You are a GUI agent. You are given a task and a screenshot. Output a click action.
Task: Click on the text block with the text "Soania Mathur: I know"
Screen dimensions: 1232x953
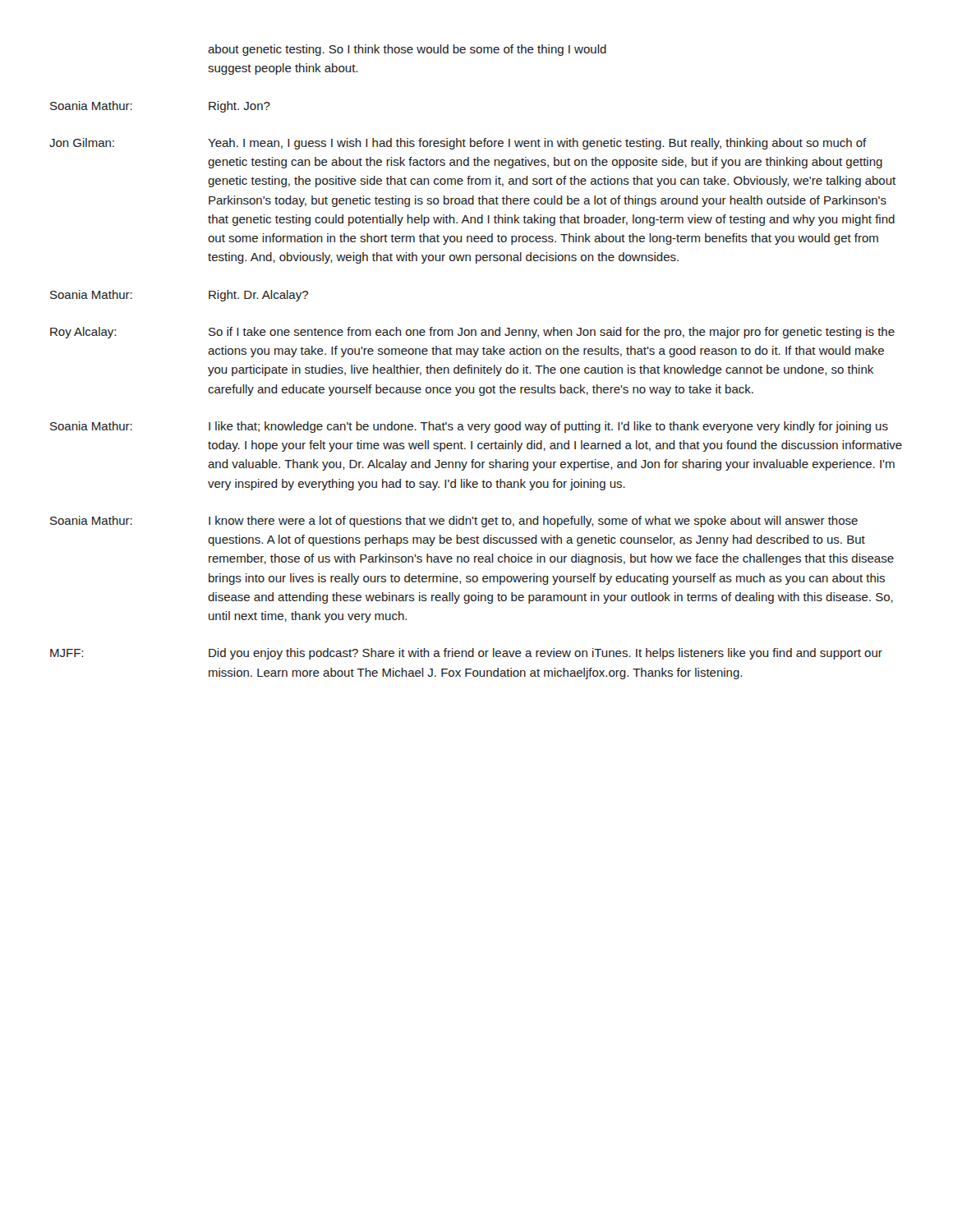[476, 568]
